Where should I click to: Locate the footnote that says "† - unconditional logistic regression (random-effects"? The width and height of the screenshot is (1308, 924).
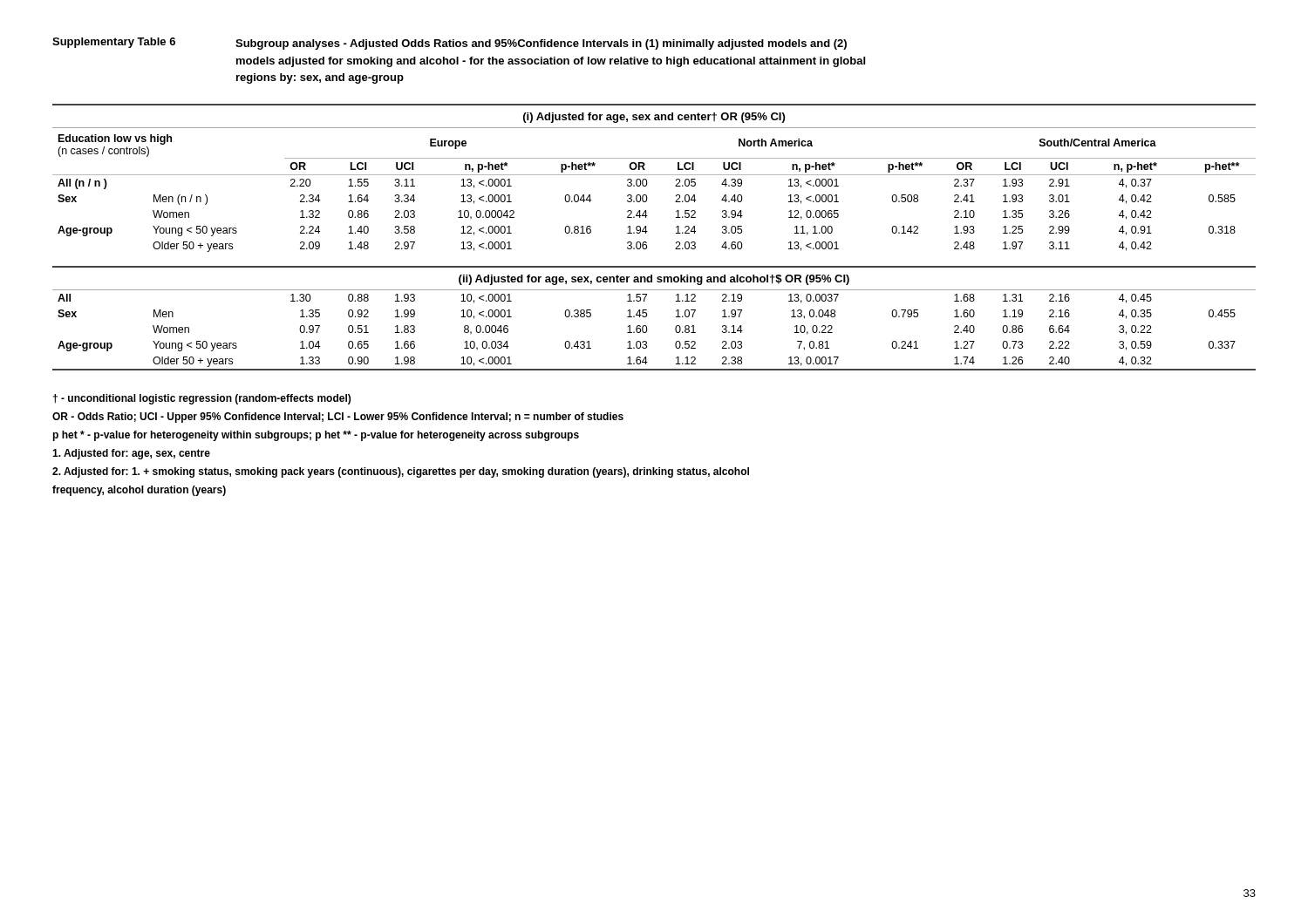pos(401,444)
